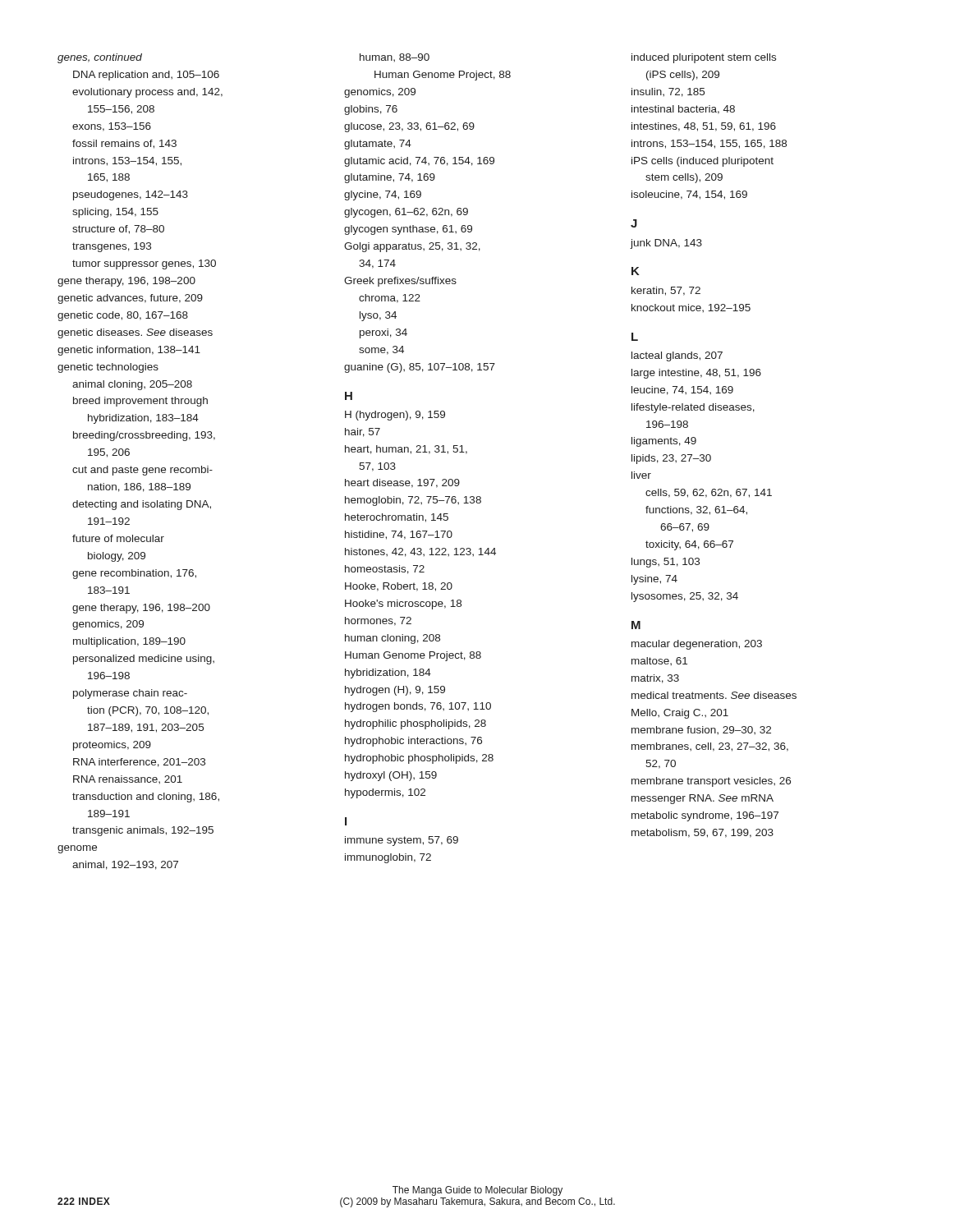Find "glutamine, 74, 169" on this page

390,177
